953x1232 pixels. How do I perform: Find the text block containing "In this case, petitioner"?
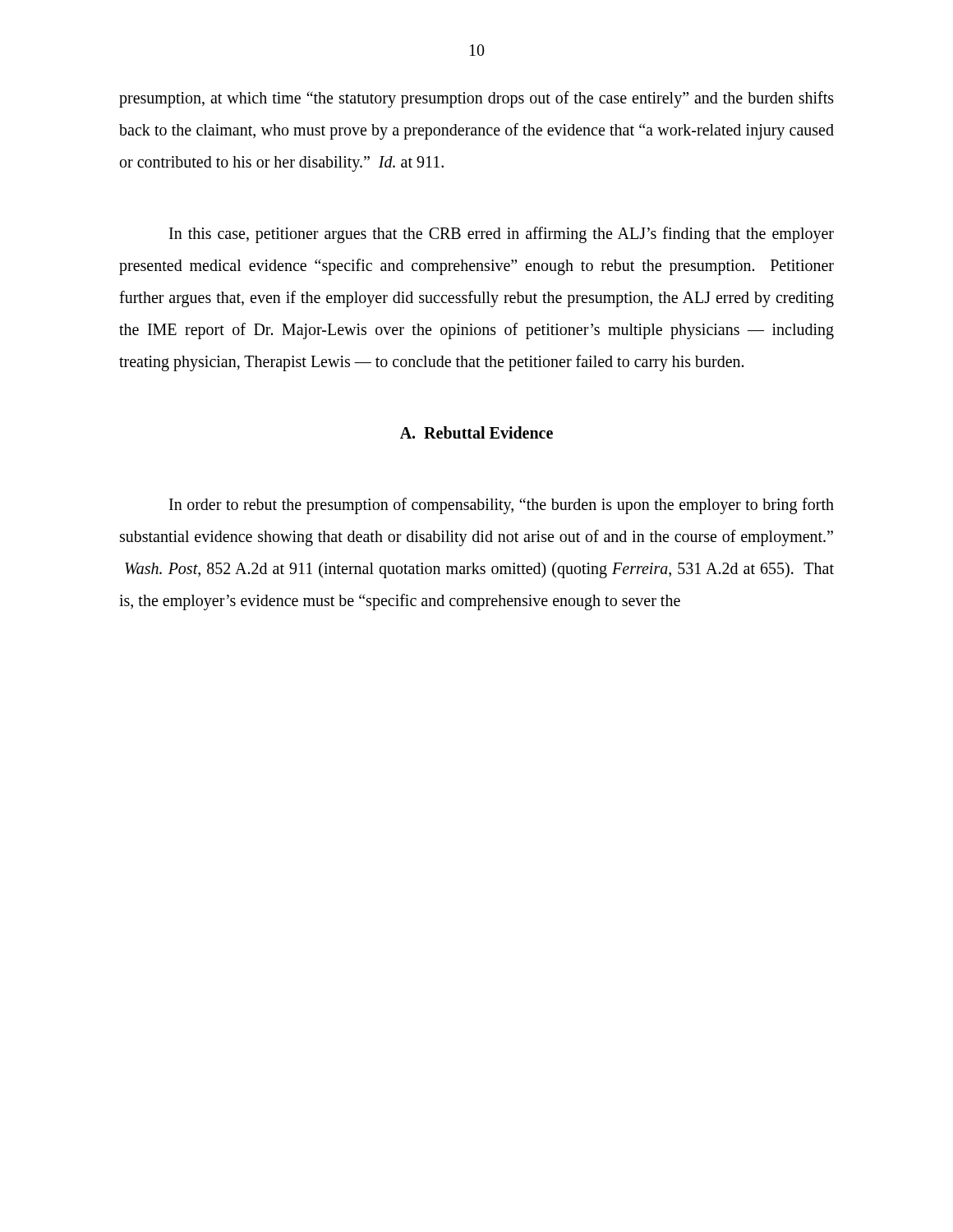click(x=476, y=297)
